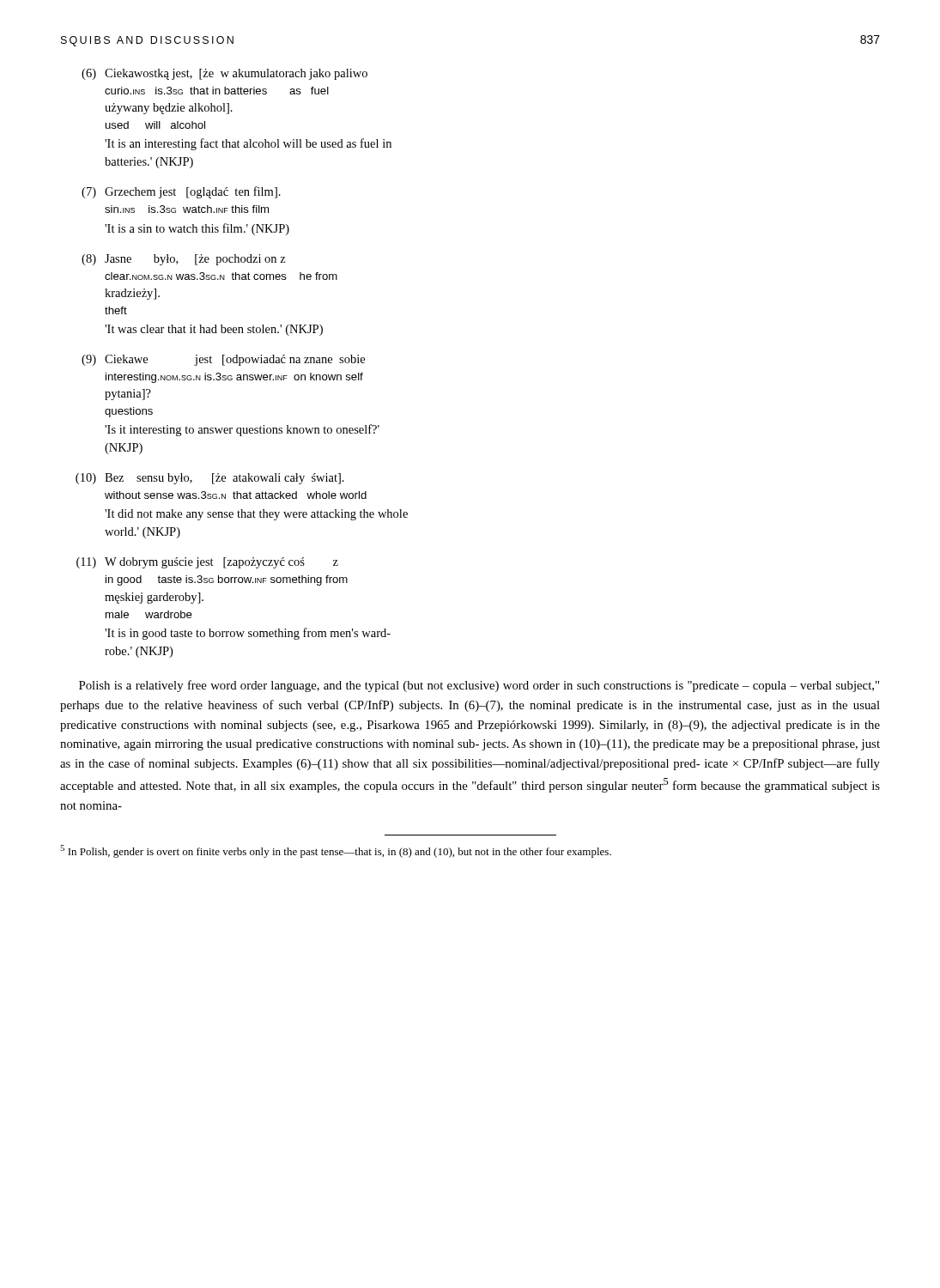Select the list item with the text "(11) W dobrym guście"
The image size is (940, 1288).
tap(207, 563)
